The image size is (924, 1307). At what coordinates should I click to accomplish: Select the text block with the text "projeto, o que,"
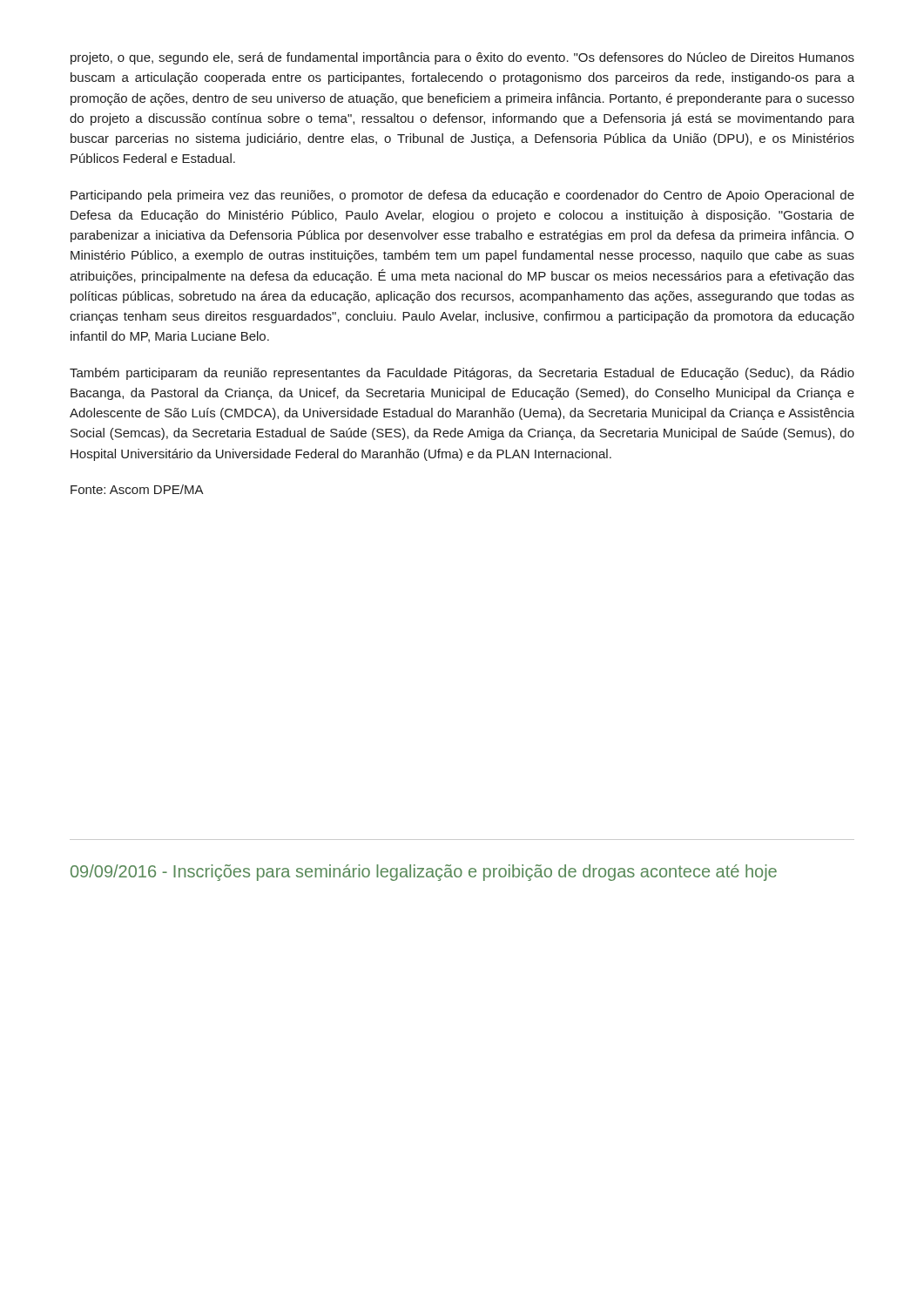(x=462, y=108)
